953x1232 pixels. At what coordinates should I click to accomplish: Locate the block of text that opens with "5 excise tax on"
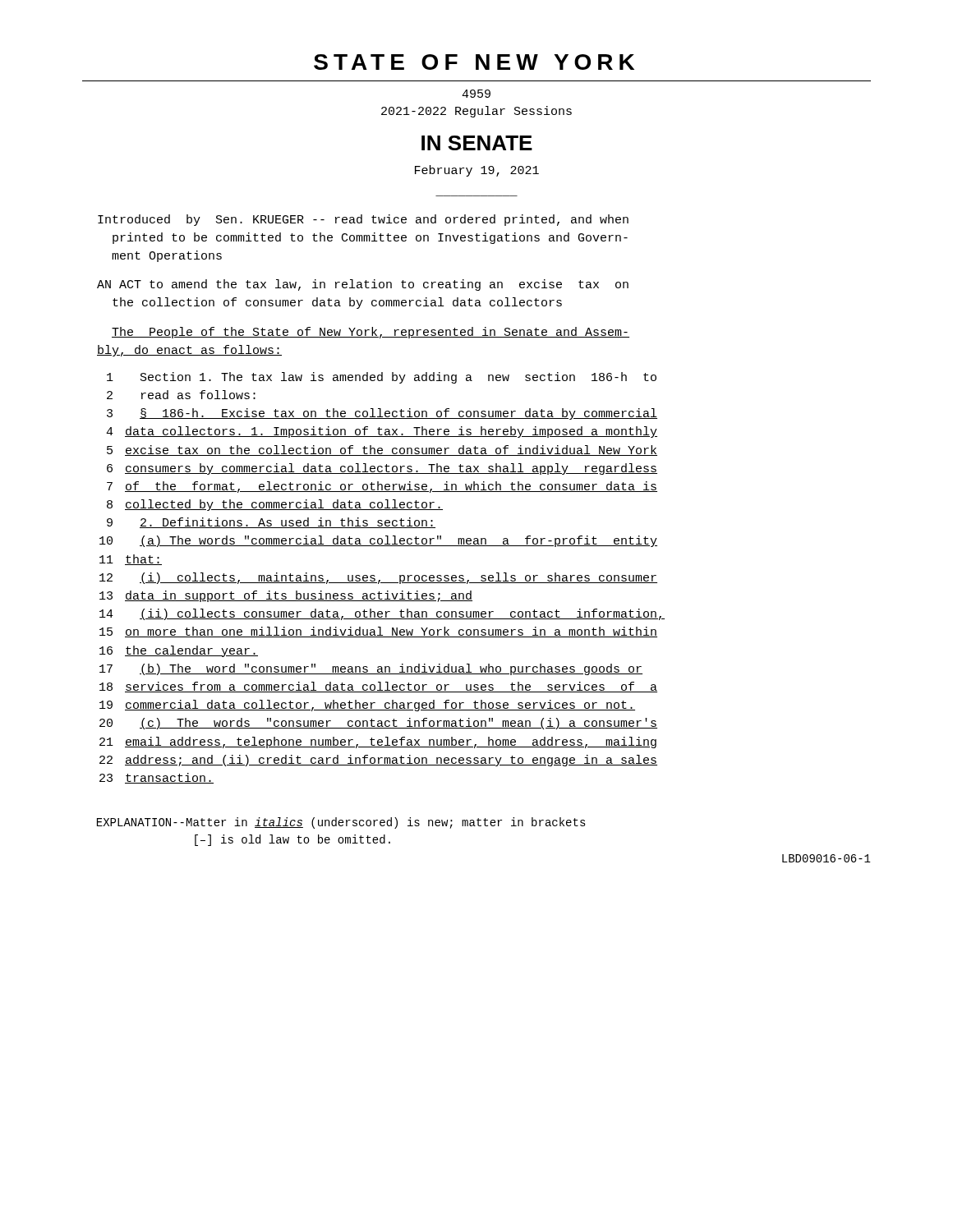[476, 451]
